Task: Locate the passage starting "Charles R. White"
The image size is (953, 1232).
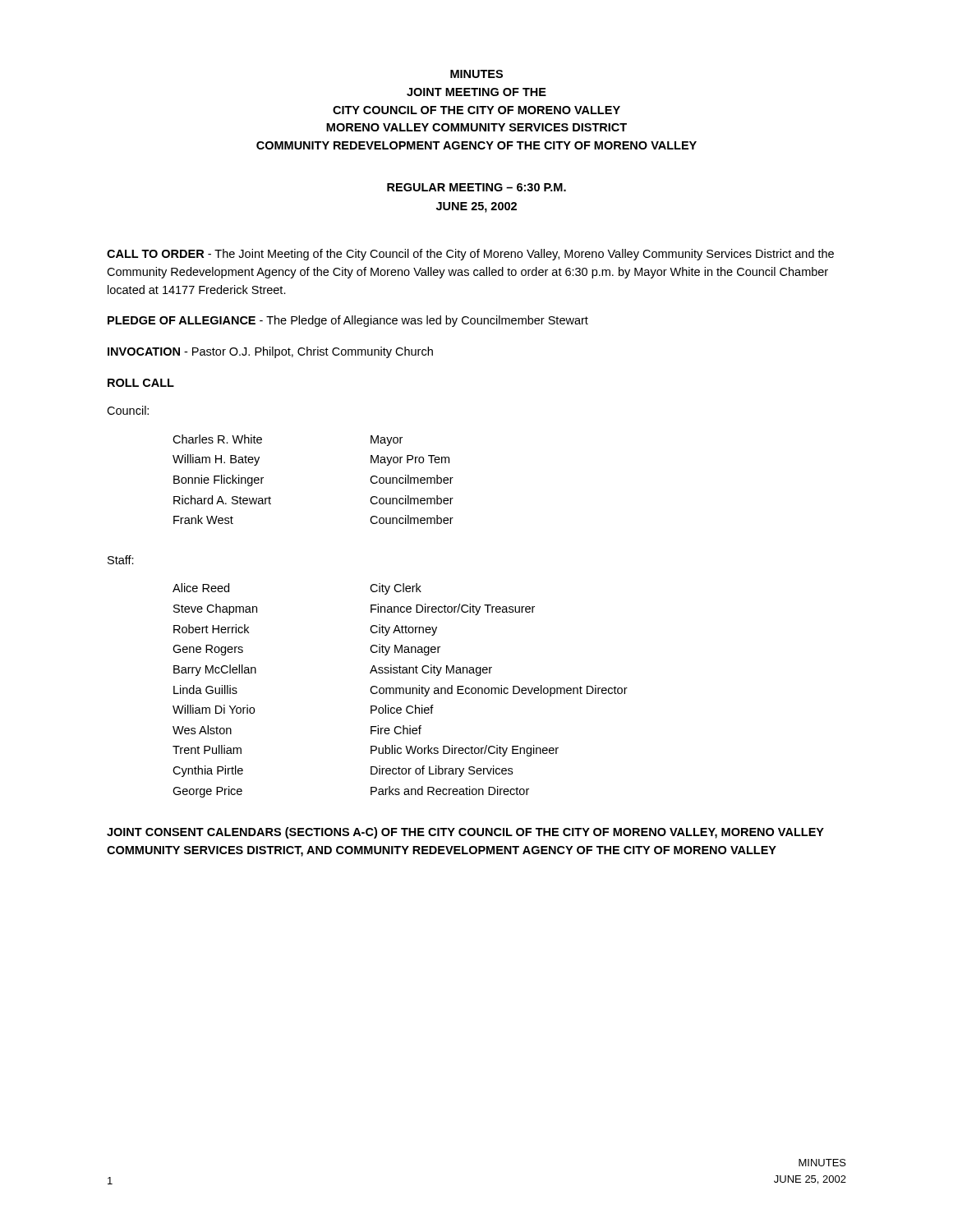Action: click(x=218, y=439)
